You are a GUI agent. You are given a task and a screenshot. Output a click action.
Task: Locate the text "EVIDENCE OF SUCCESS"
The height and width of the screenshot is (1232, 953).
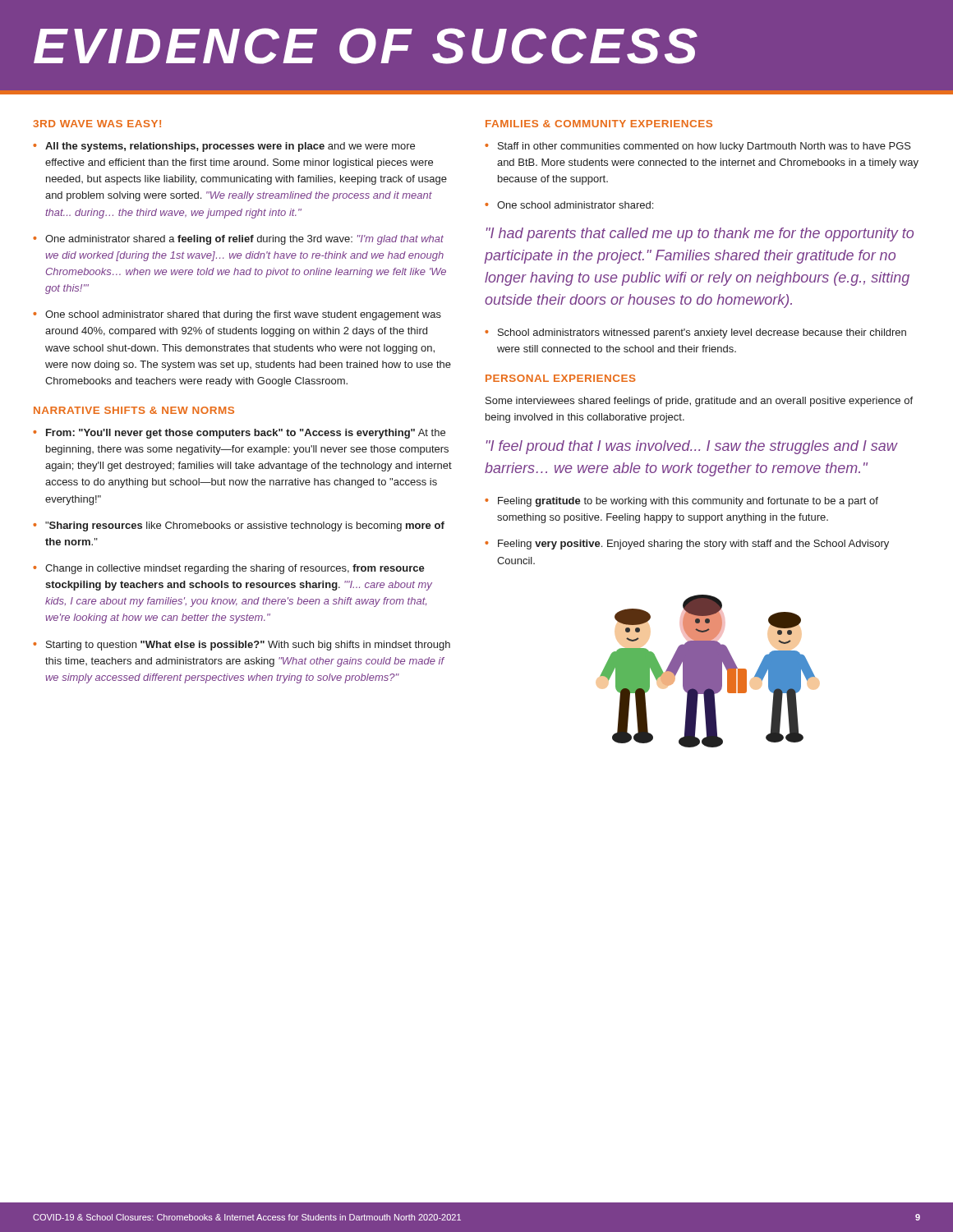pyautogui.click(x=367, y=45)
